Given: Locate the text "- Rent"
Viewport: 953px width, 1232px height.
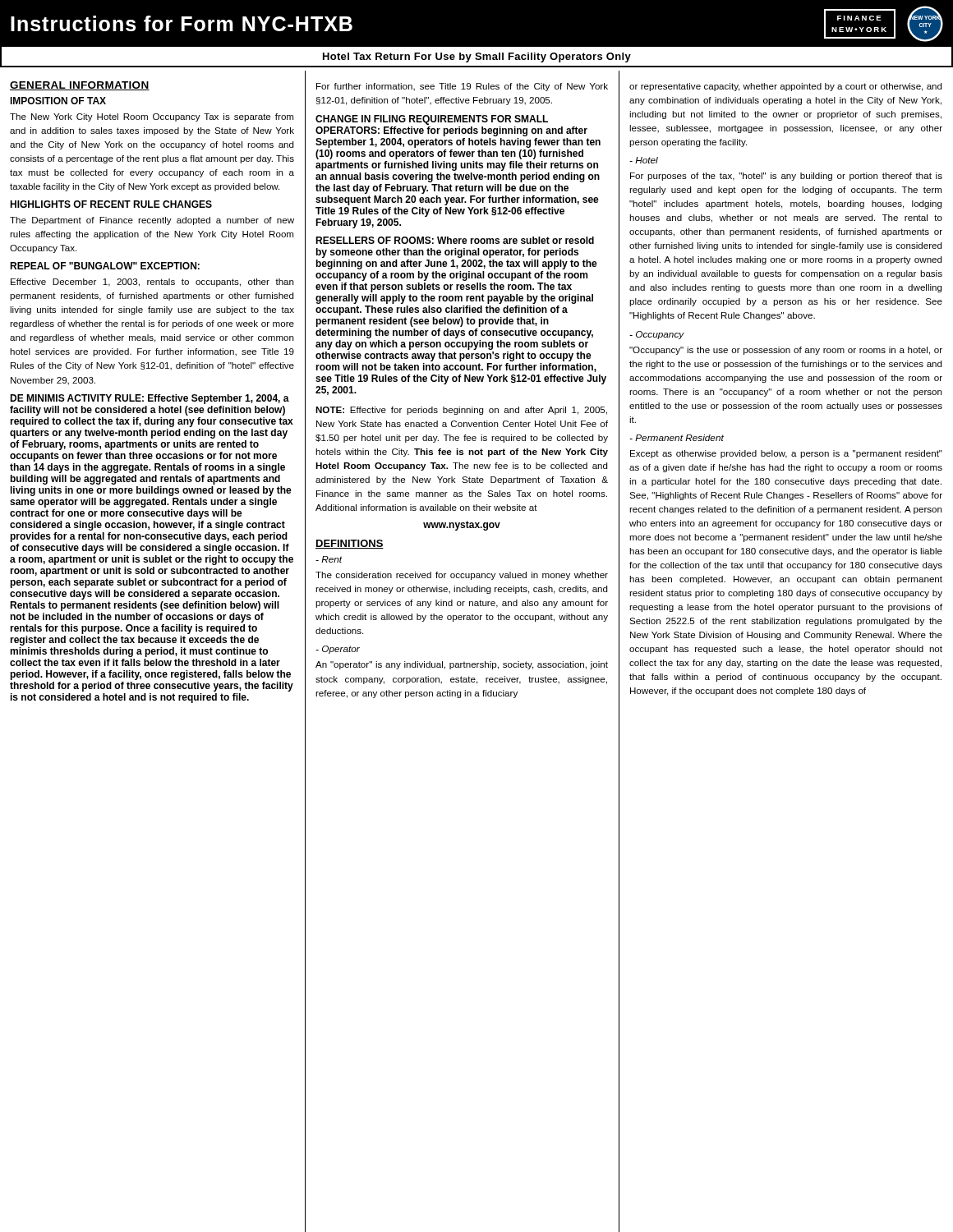Looking at the screenshot, I should coord(329,560).
